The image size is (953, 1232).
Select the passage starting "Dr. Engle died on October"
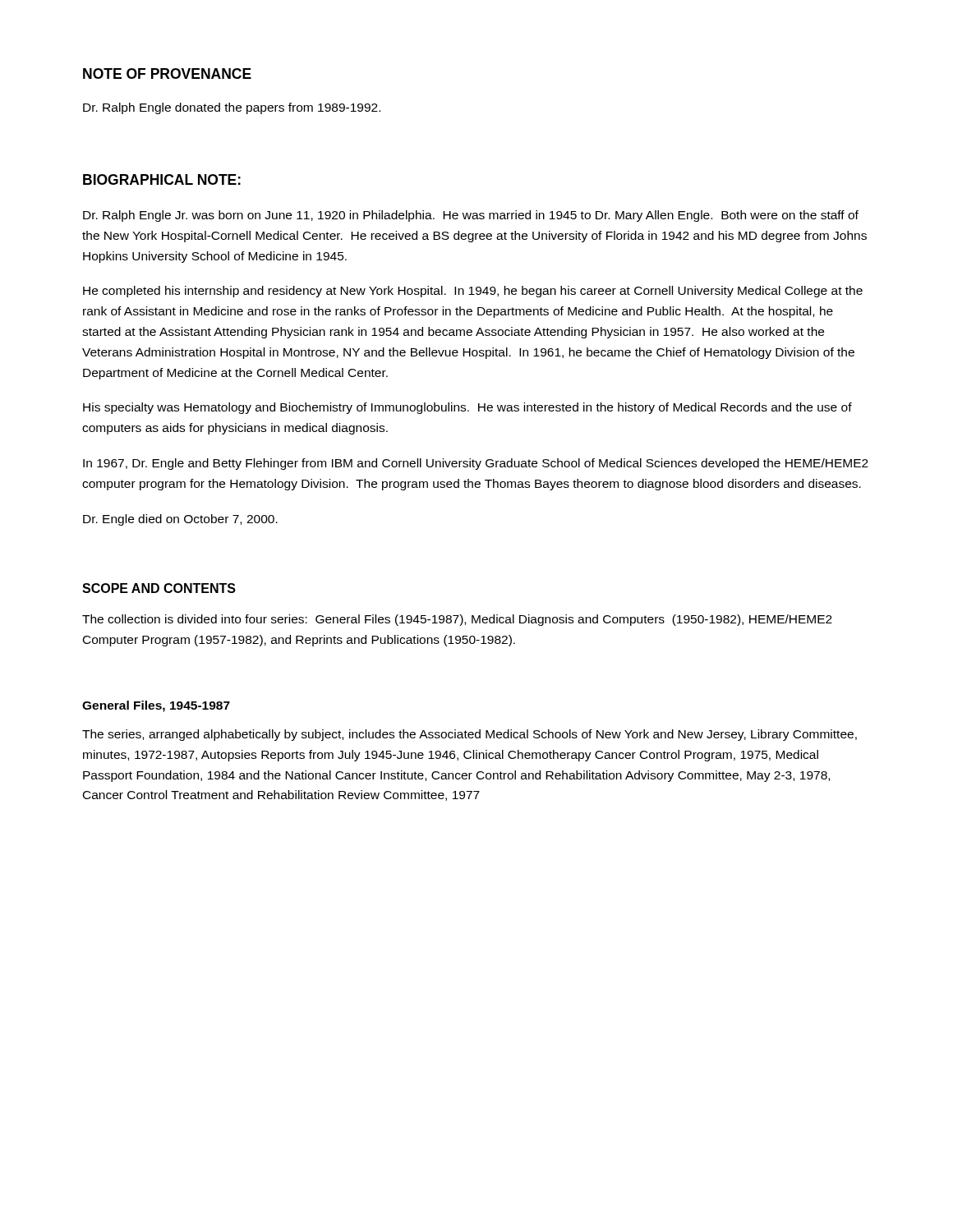pyautogui.click(x=180, y=518)
